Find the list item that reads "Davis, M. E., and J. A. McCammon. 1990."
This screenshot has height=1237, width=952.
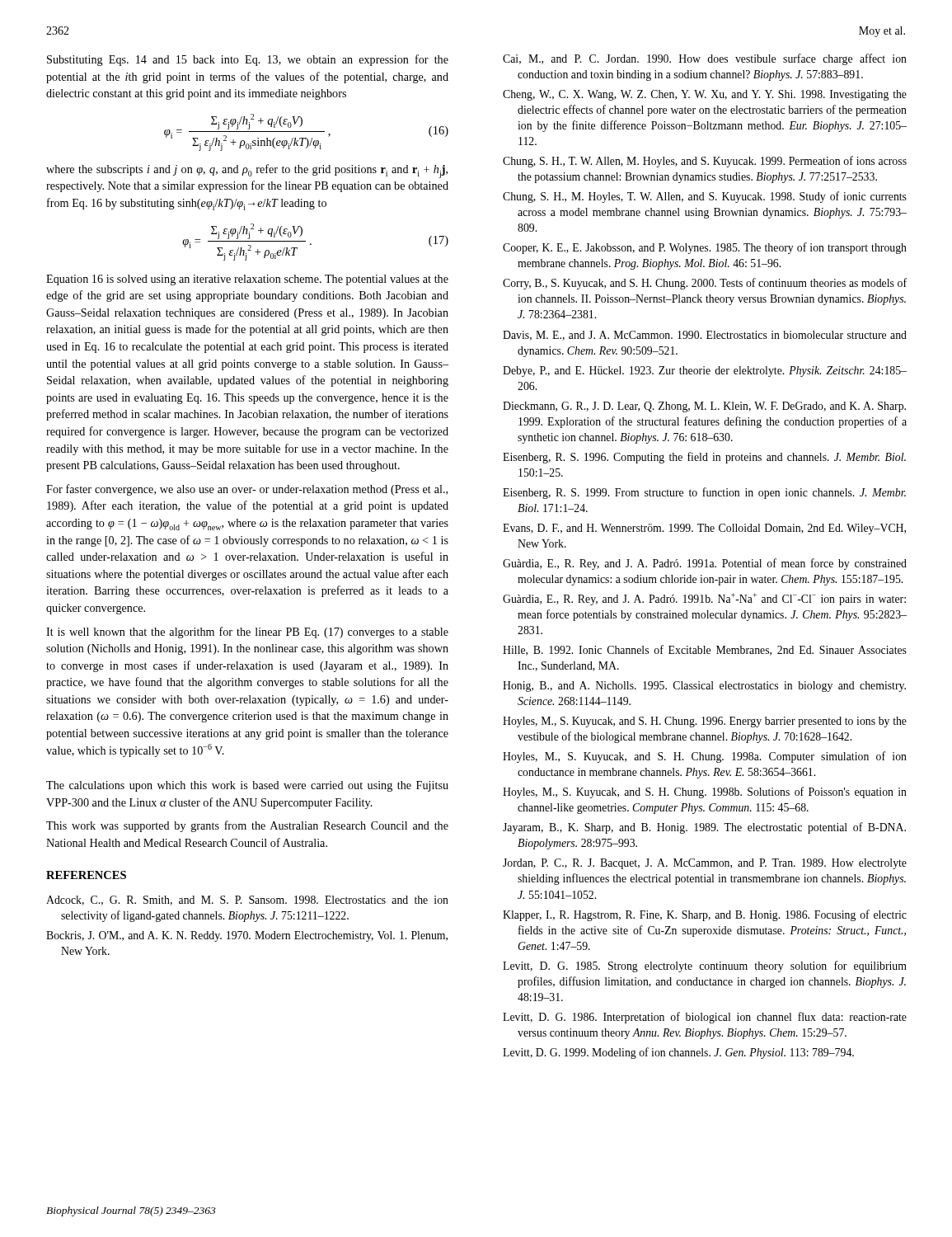[705, 343]
